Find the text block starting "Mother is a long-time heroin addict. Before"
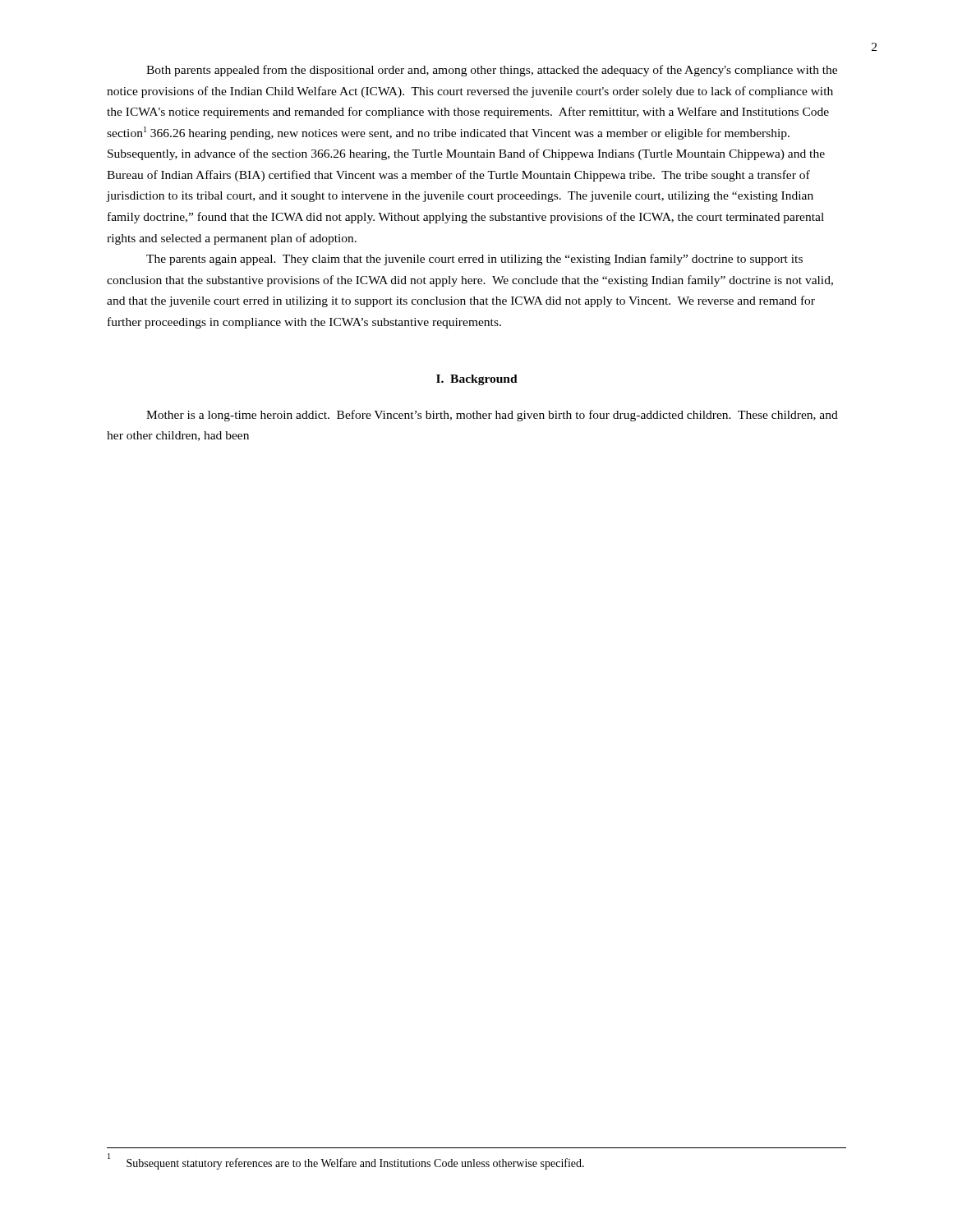 click(x=472, y=425)
